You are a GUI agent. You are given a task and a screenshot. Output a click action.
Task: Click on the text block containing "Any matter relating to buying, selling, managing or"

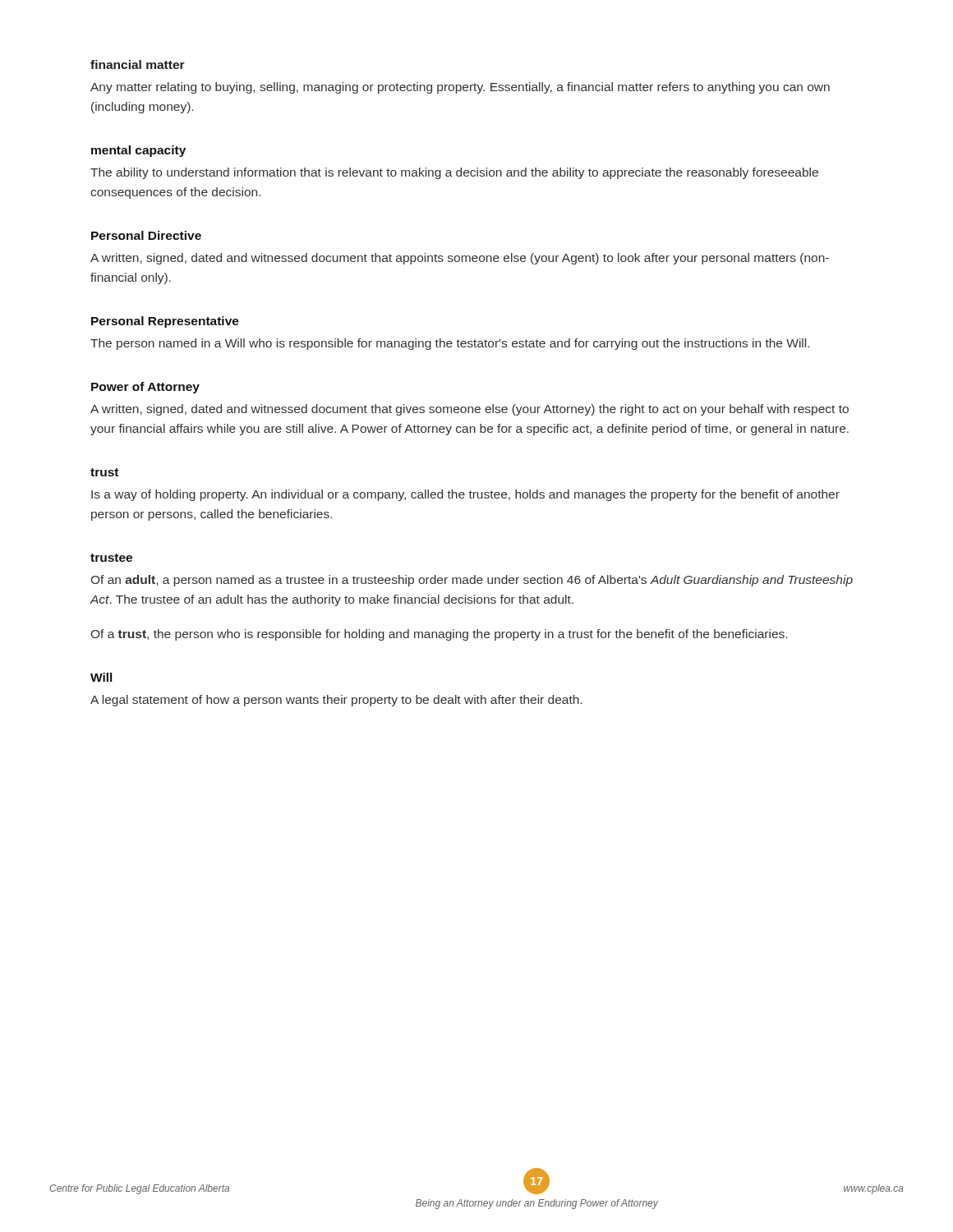coord(460,97)
